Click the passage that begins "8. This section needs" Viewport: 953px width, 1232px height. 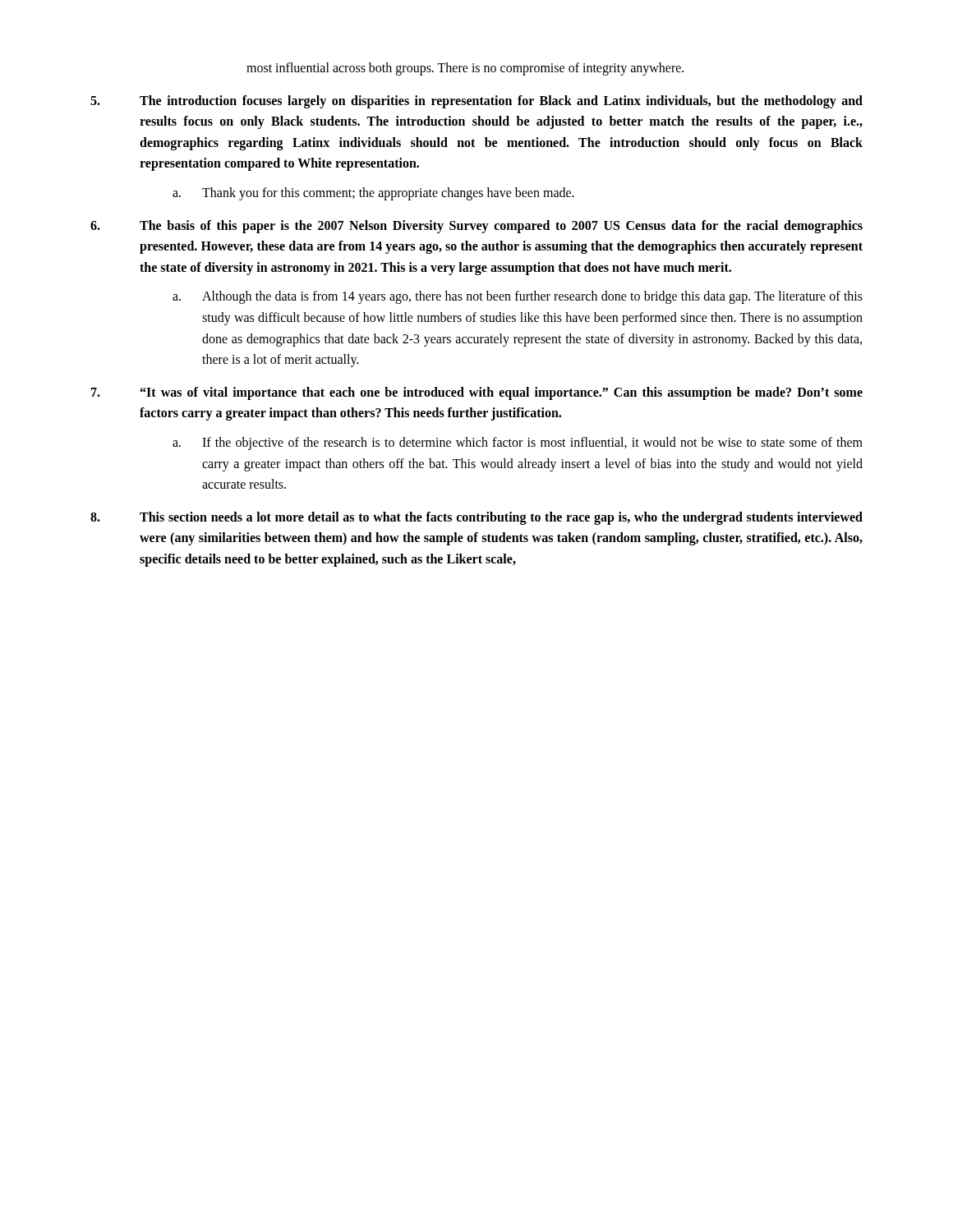coord(476,538)
